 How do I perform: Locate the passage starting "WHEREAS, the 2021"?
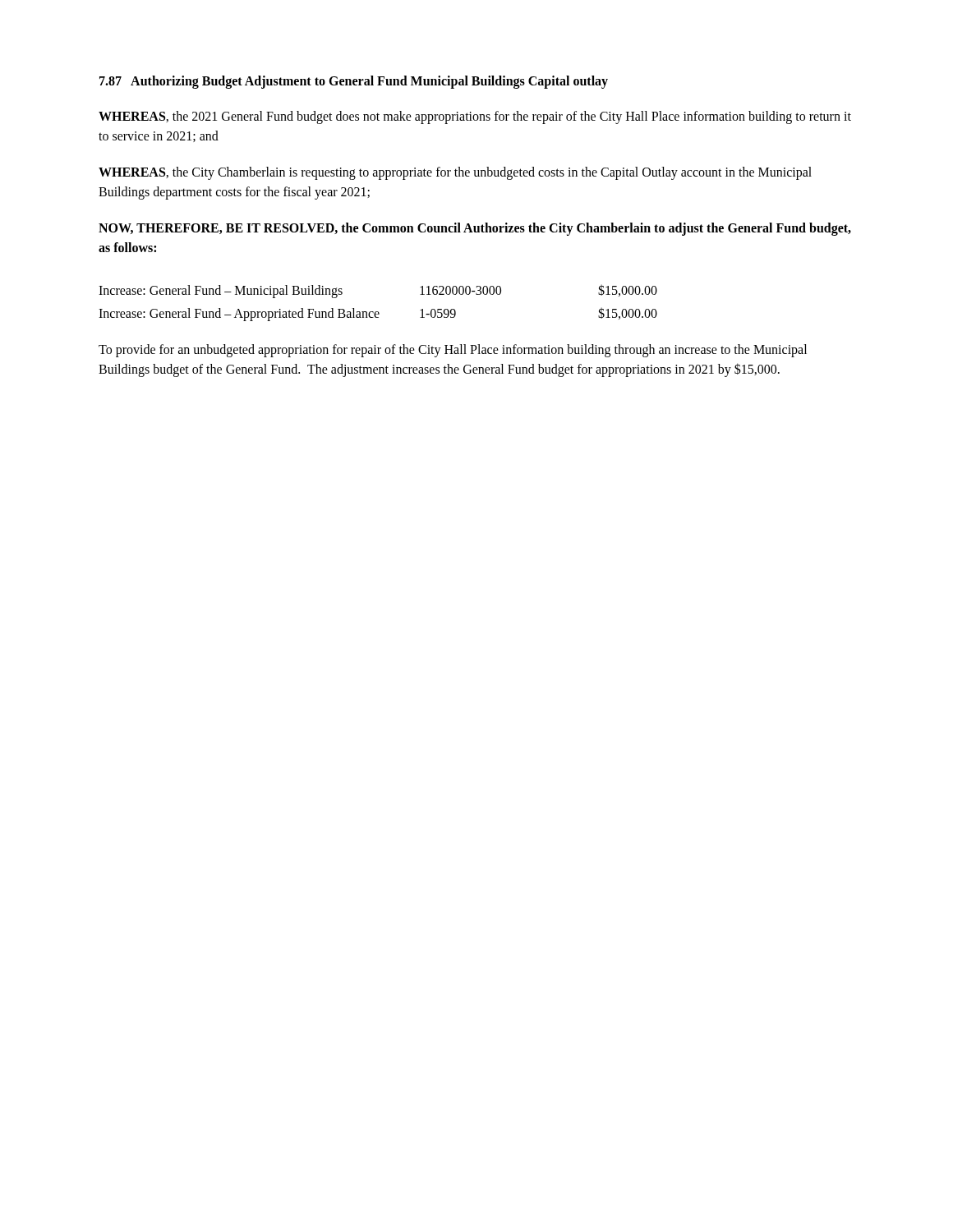[475, 126]
